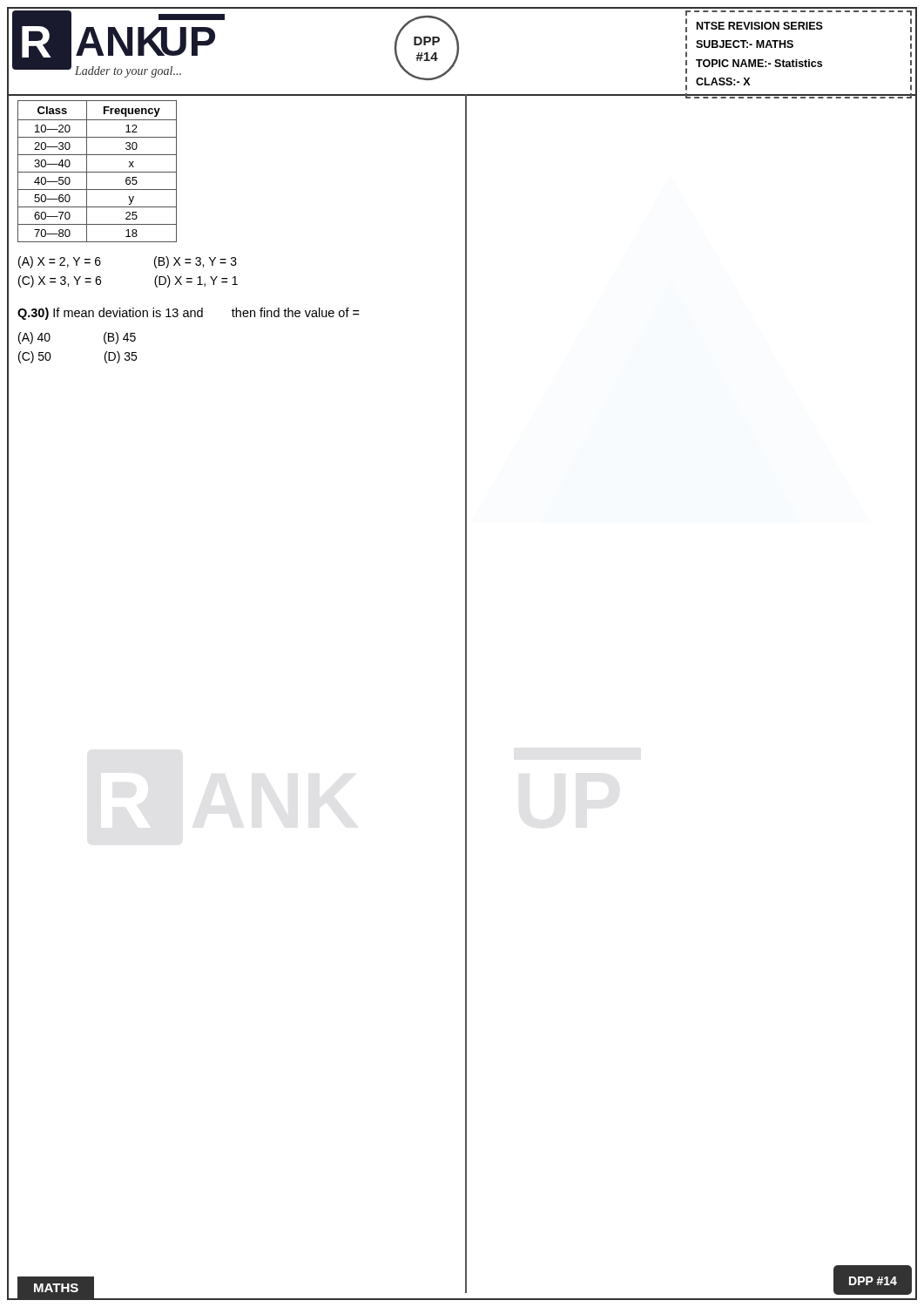Point to "(D) 35"
The image size is (924, 1307).
pos(120,357)
